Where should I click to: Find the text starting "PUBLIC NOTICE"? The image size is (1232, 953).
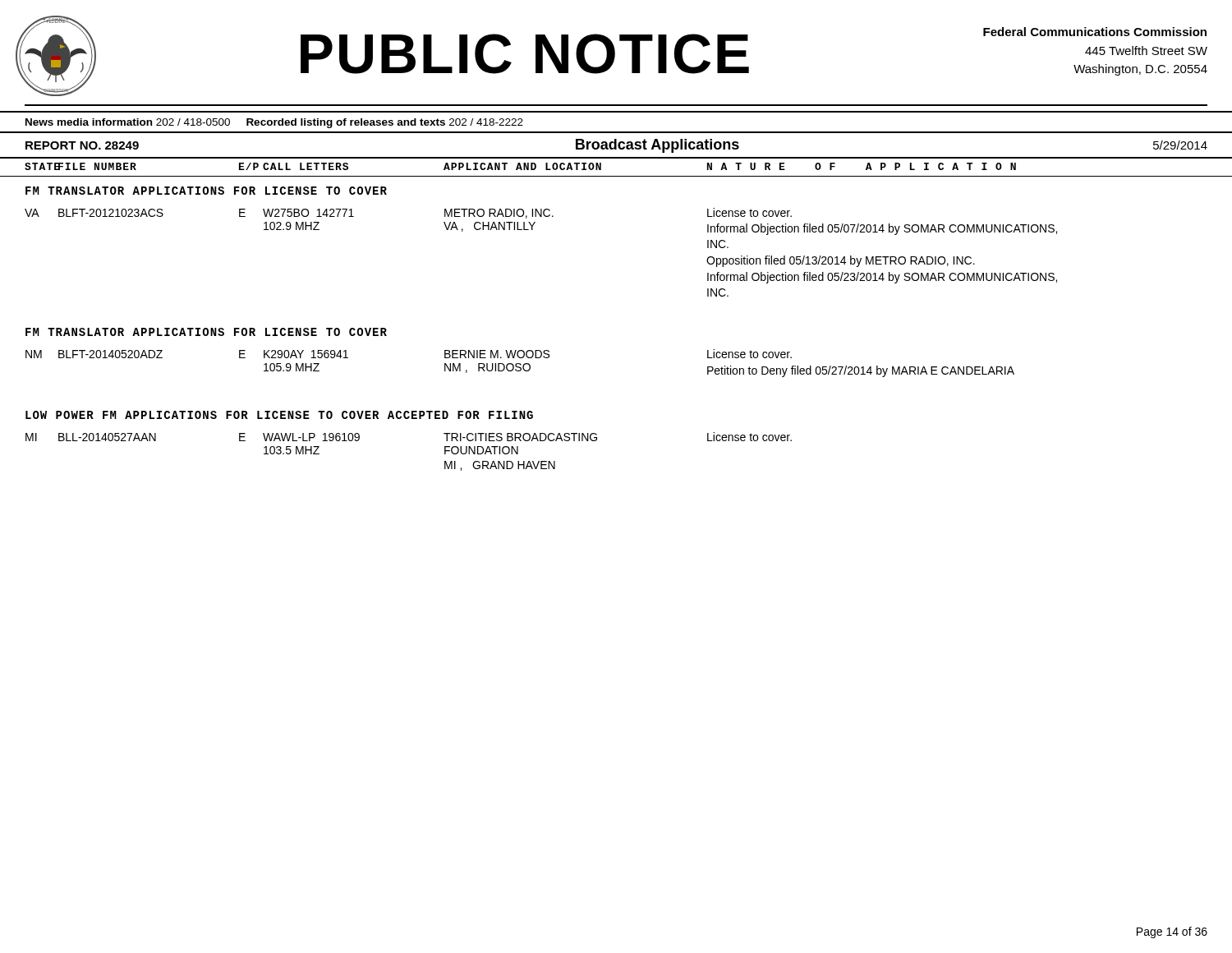(525, 53)
